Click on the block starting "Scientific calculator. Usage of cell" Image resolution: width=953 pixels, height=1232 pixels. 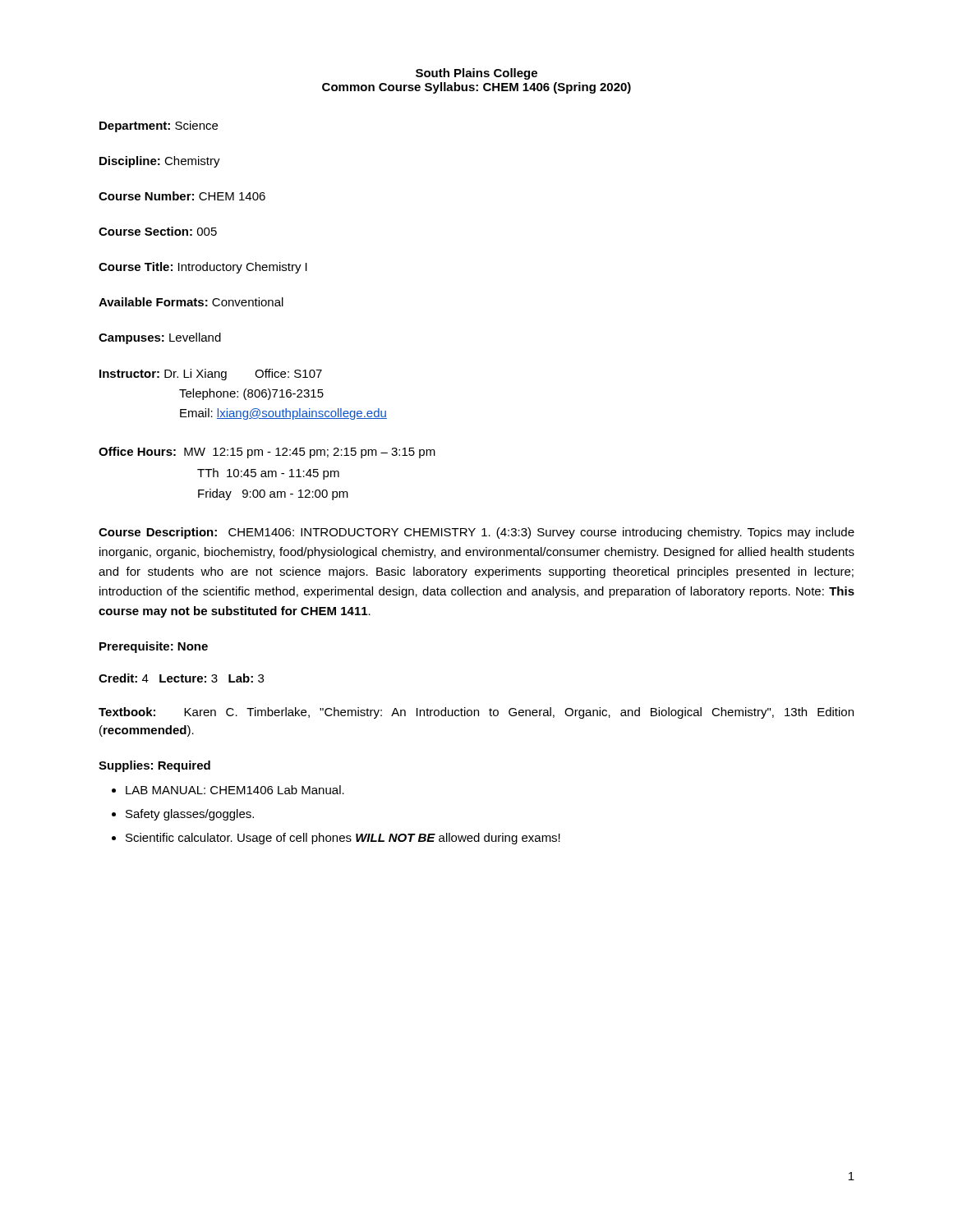[x=343, y=837]
